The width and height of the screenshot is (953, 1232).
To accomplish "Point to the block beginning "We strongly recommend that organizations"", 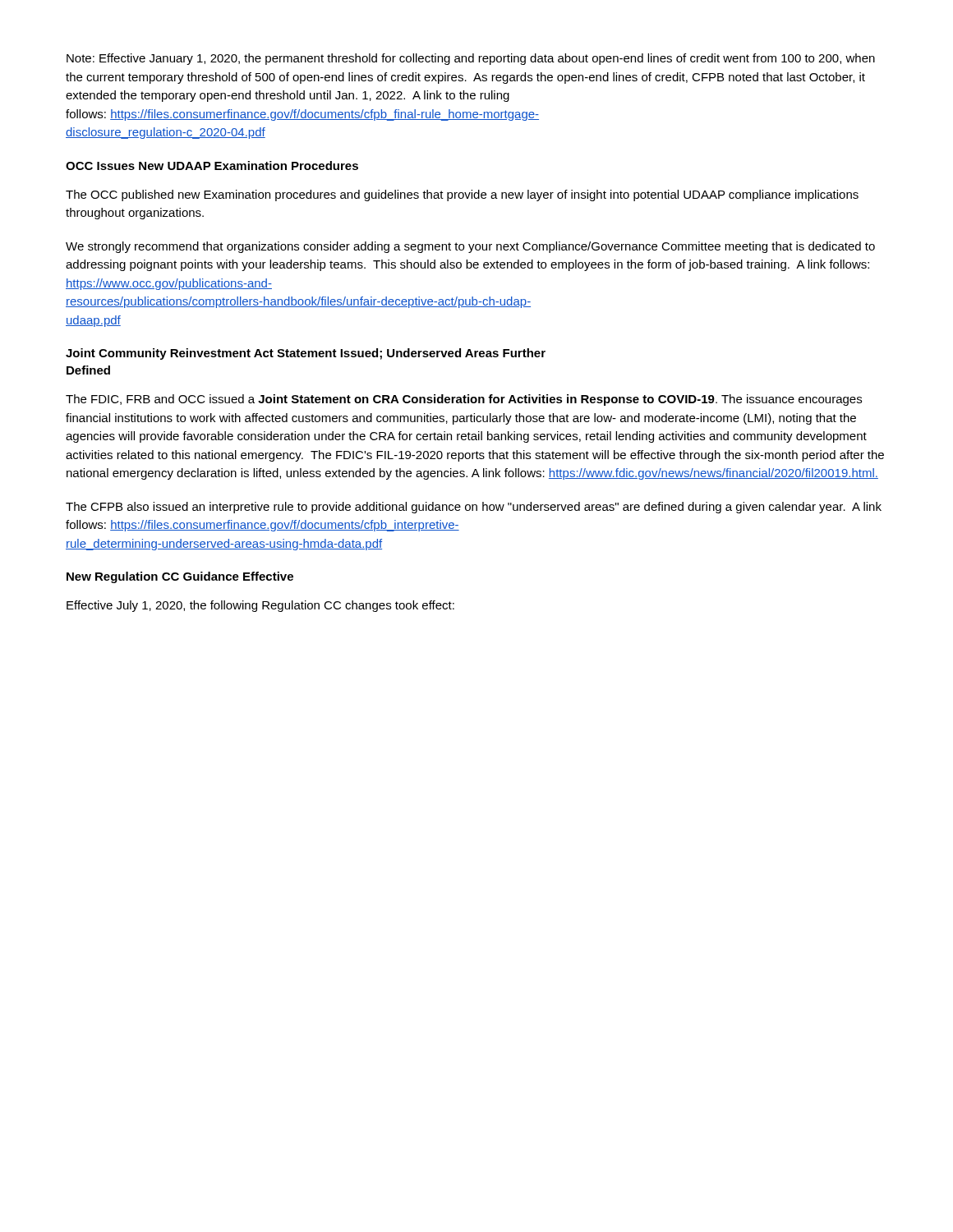I will [x=470, y=247].
